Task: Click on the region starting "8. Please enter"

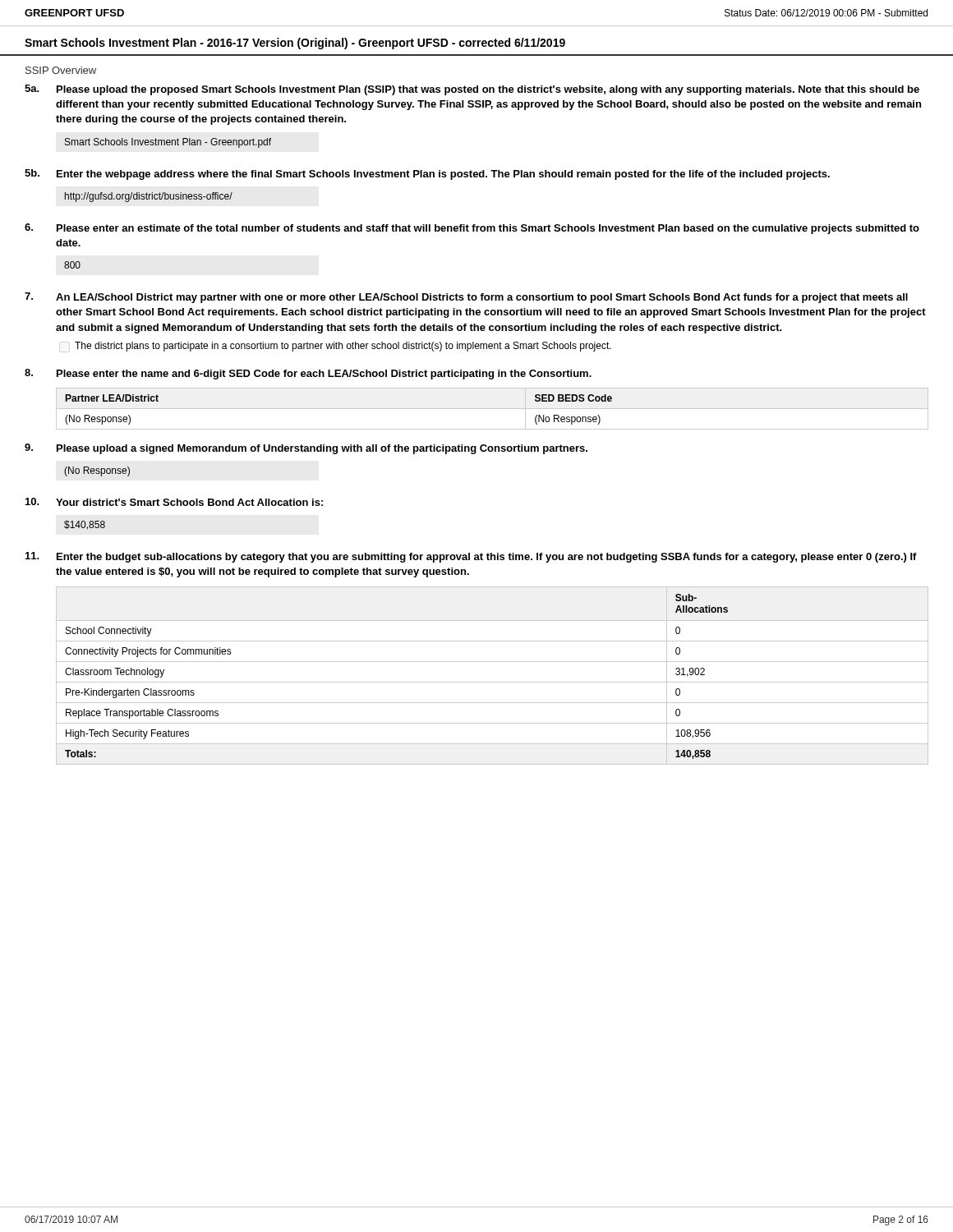Action: pos(476,398)
